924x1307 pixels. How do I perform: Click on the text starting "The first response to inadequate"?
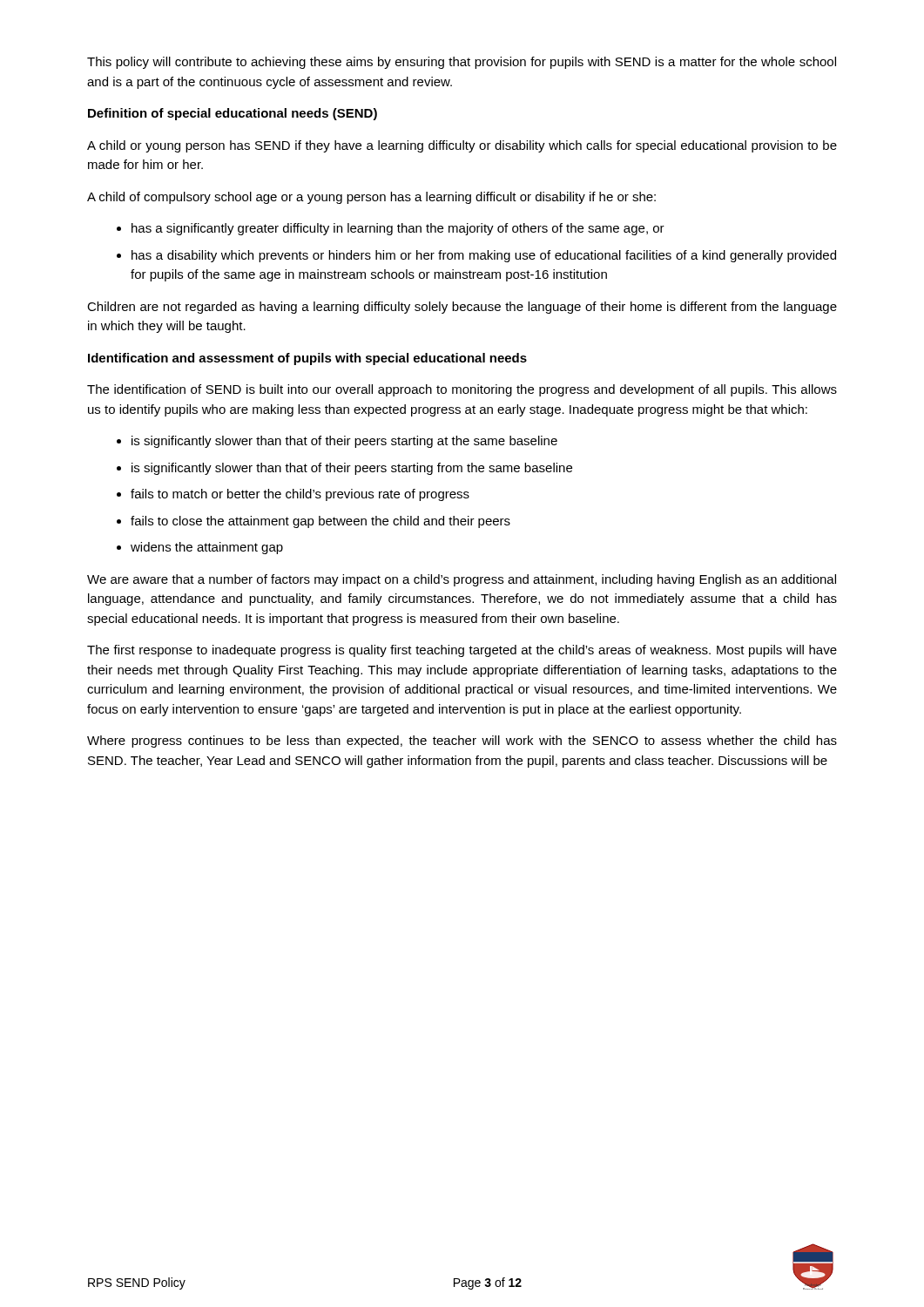pos(462,680)
